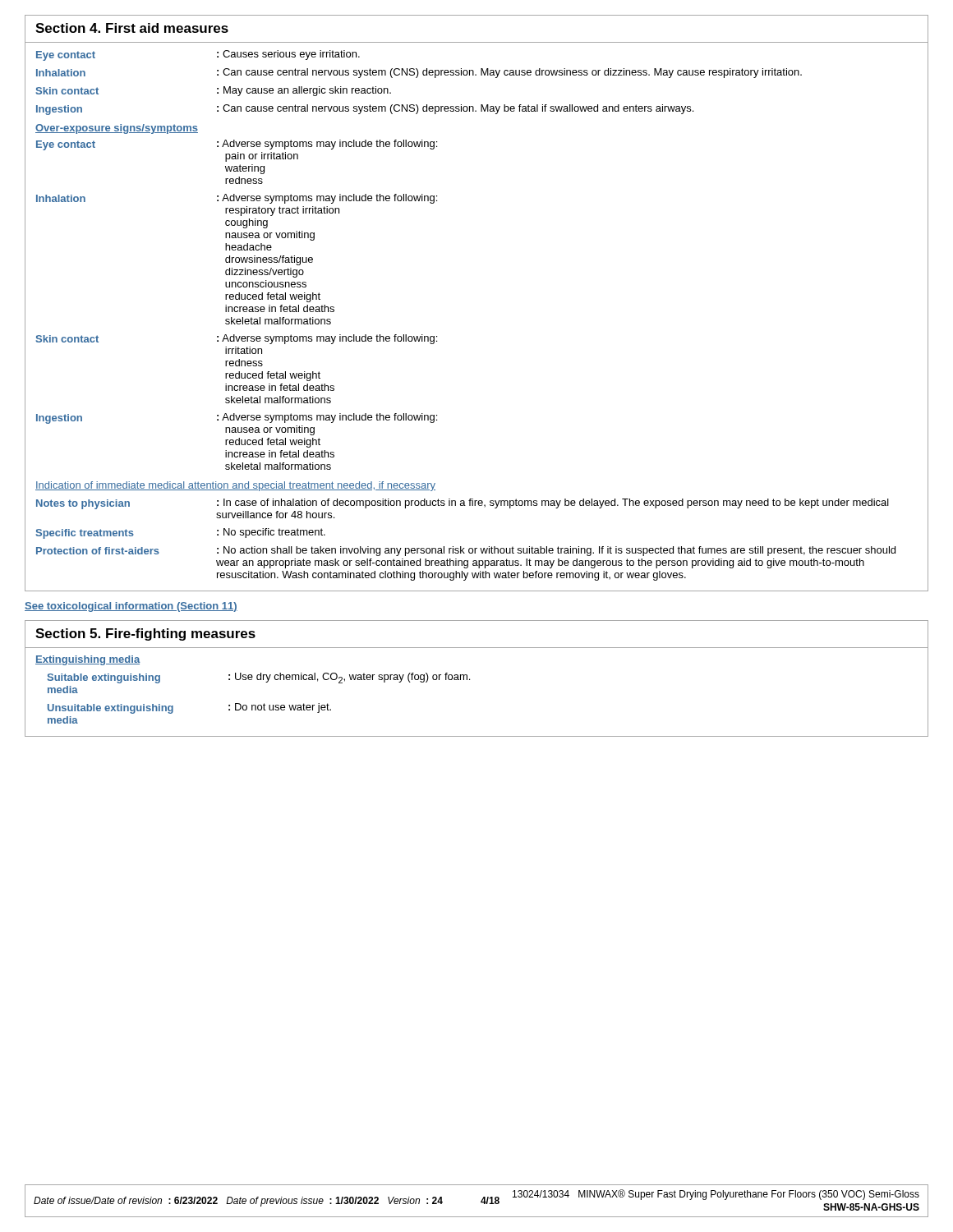Click on the section header with the text "Over-exposure signs/symptoms"
This screenshot has height=1232, width=953.
(117, 128)
